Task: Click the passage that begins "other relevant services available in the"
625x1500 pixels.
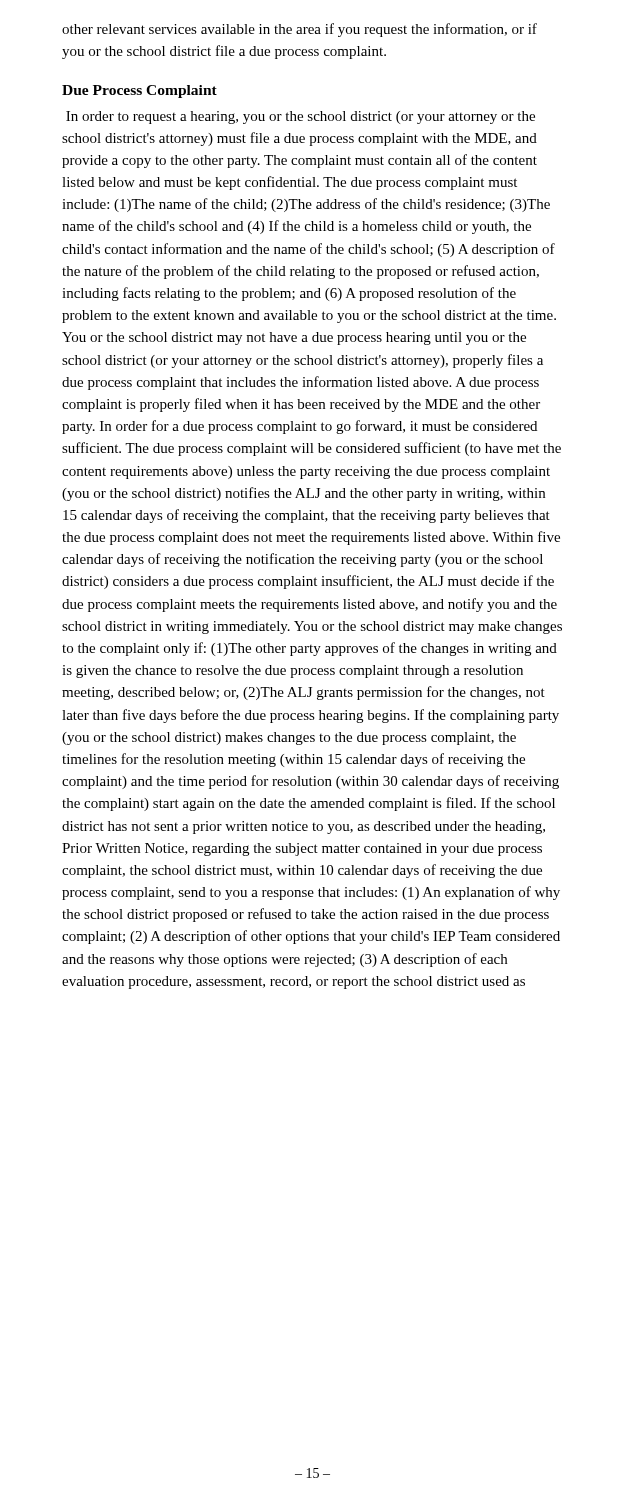Action: coord(299,40)
